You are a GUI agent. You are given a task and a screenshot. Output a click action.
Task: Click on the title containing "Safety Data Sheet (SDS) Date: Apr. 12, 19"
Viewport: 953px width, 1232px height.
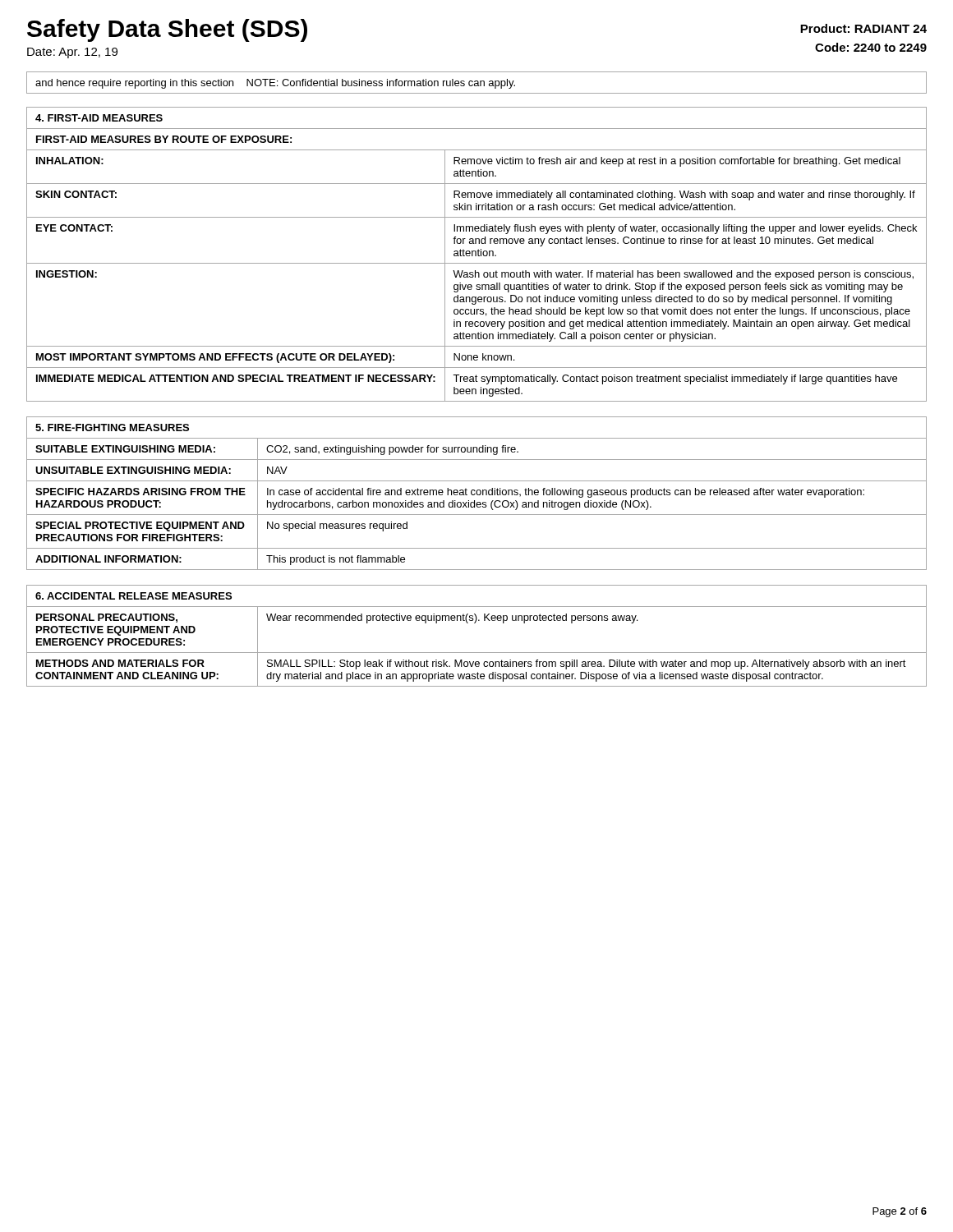tap(175, 37)
